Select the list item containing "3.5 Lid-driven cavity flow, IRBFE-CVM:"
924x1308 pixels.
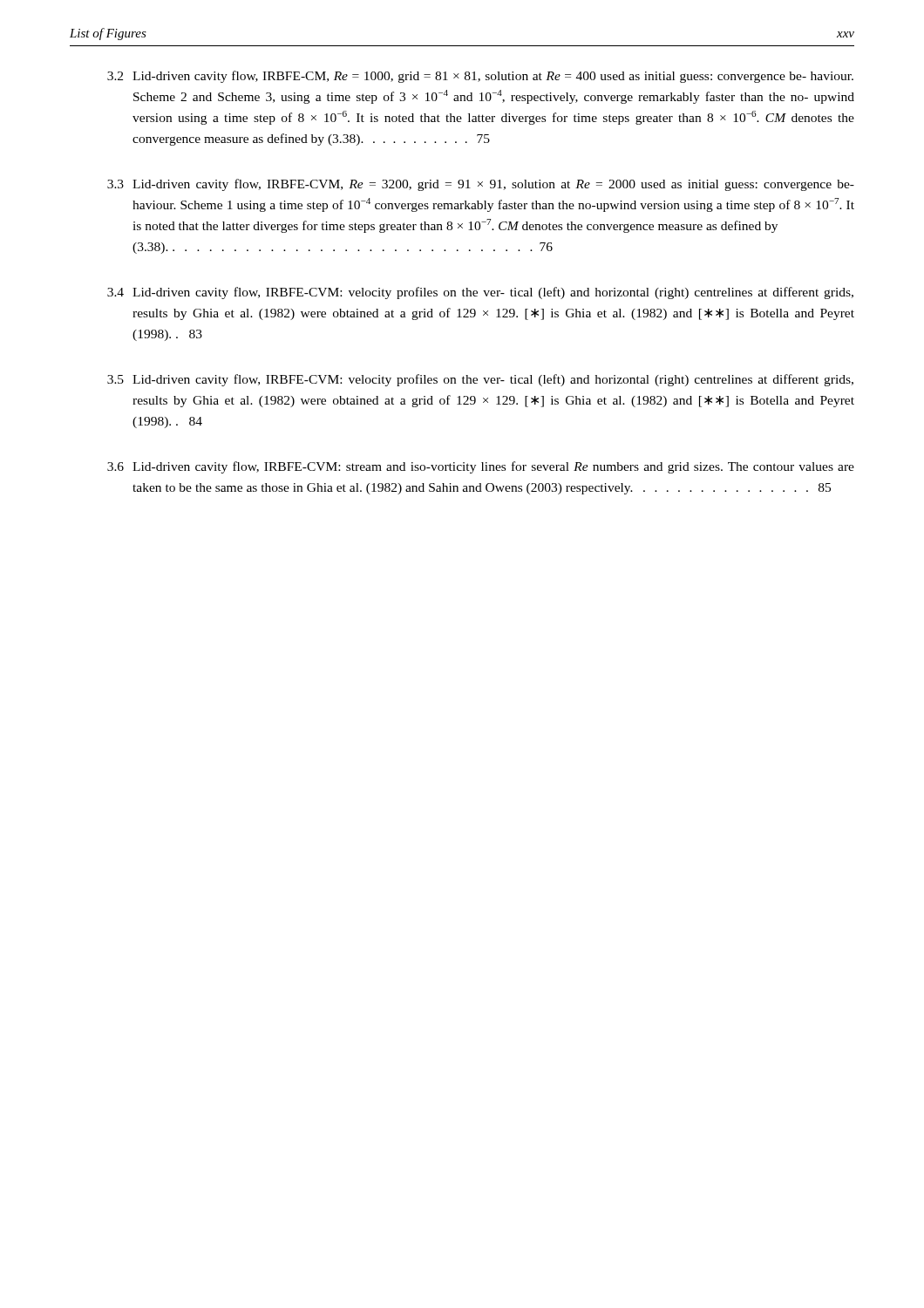pyautogui.click(x=462, y=400)
